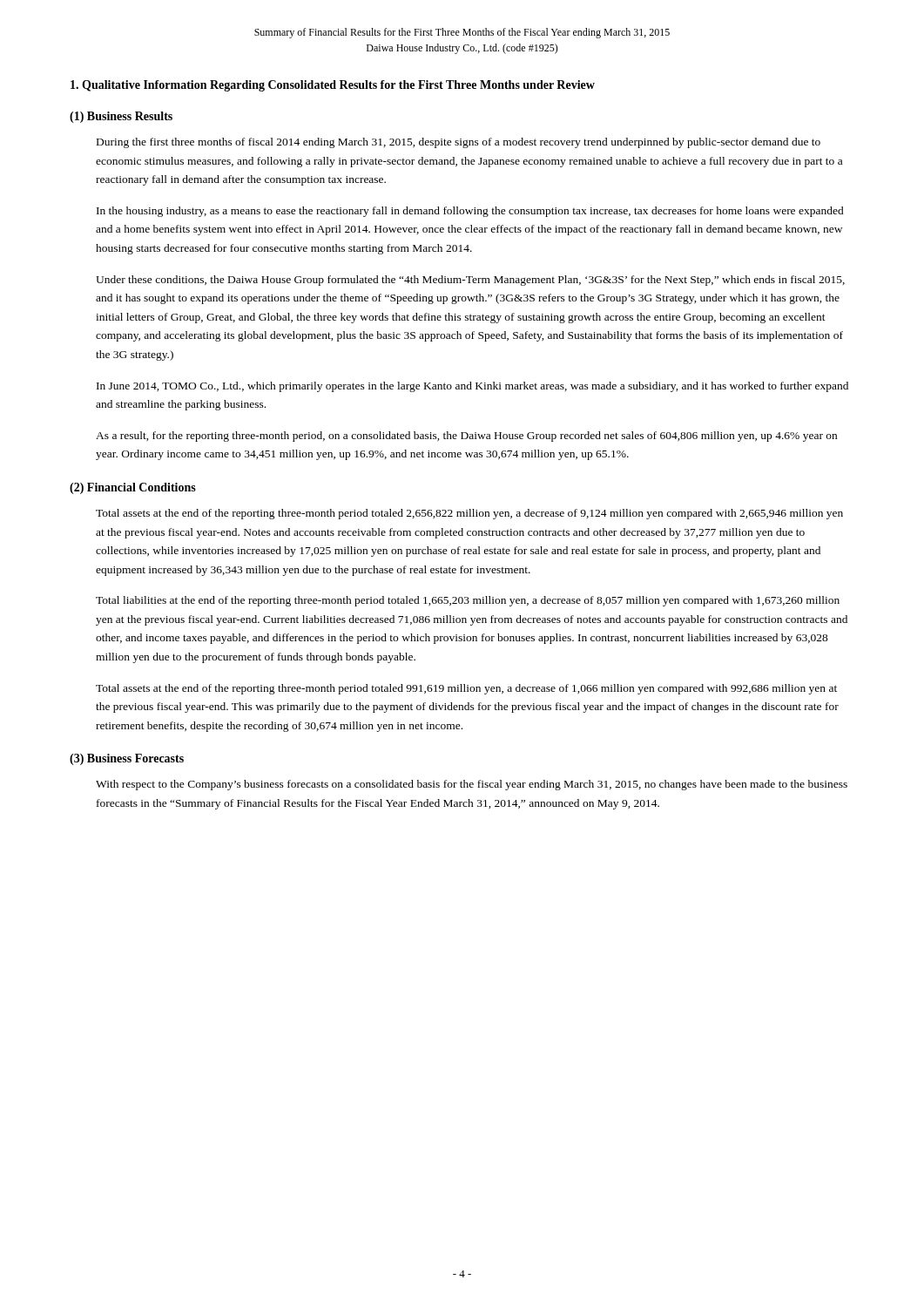Find the text block starting "In the housing"
The width and height of the screenshot is (924, 1307).
point(470,229)
